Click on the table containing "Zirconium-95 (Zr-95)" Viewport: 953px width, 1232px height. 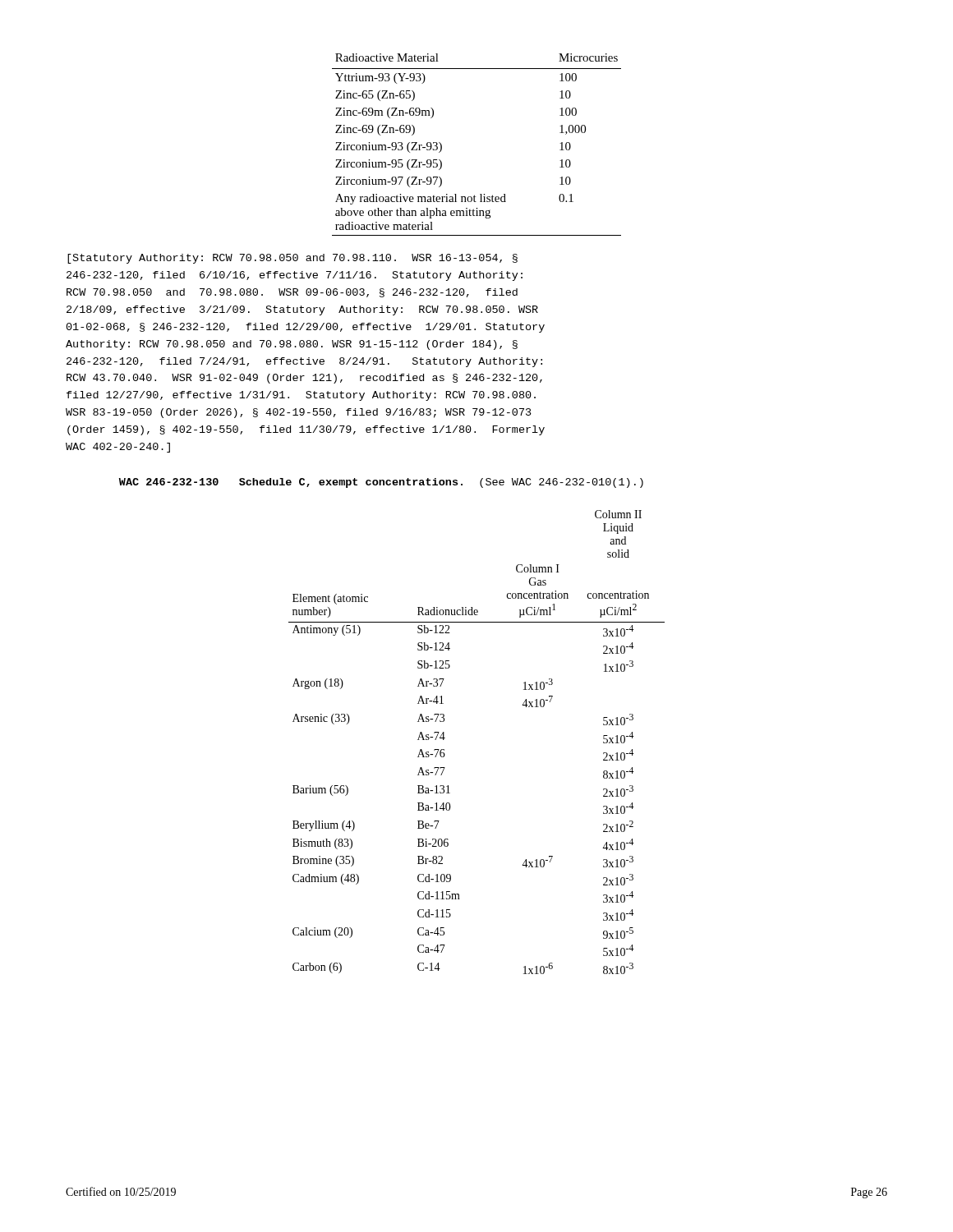tap(476, 142)
